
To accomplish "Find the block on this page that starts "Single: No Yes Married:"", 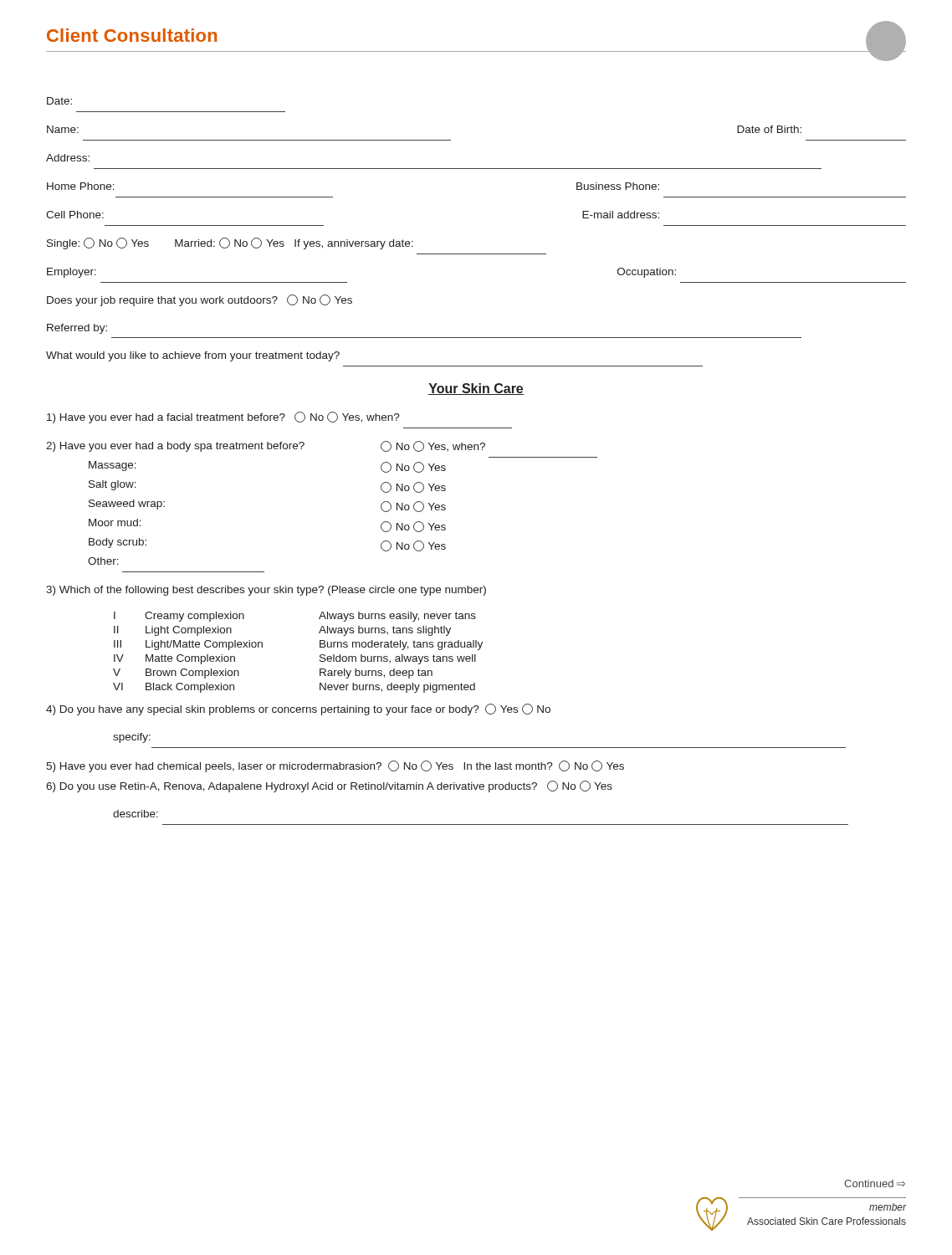I will coord(296,244).
